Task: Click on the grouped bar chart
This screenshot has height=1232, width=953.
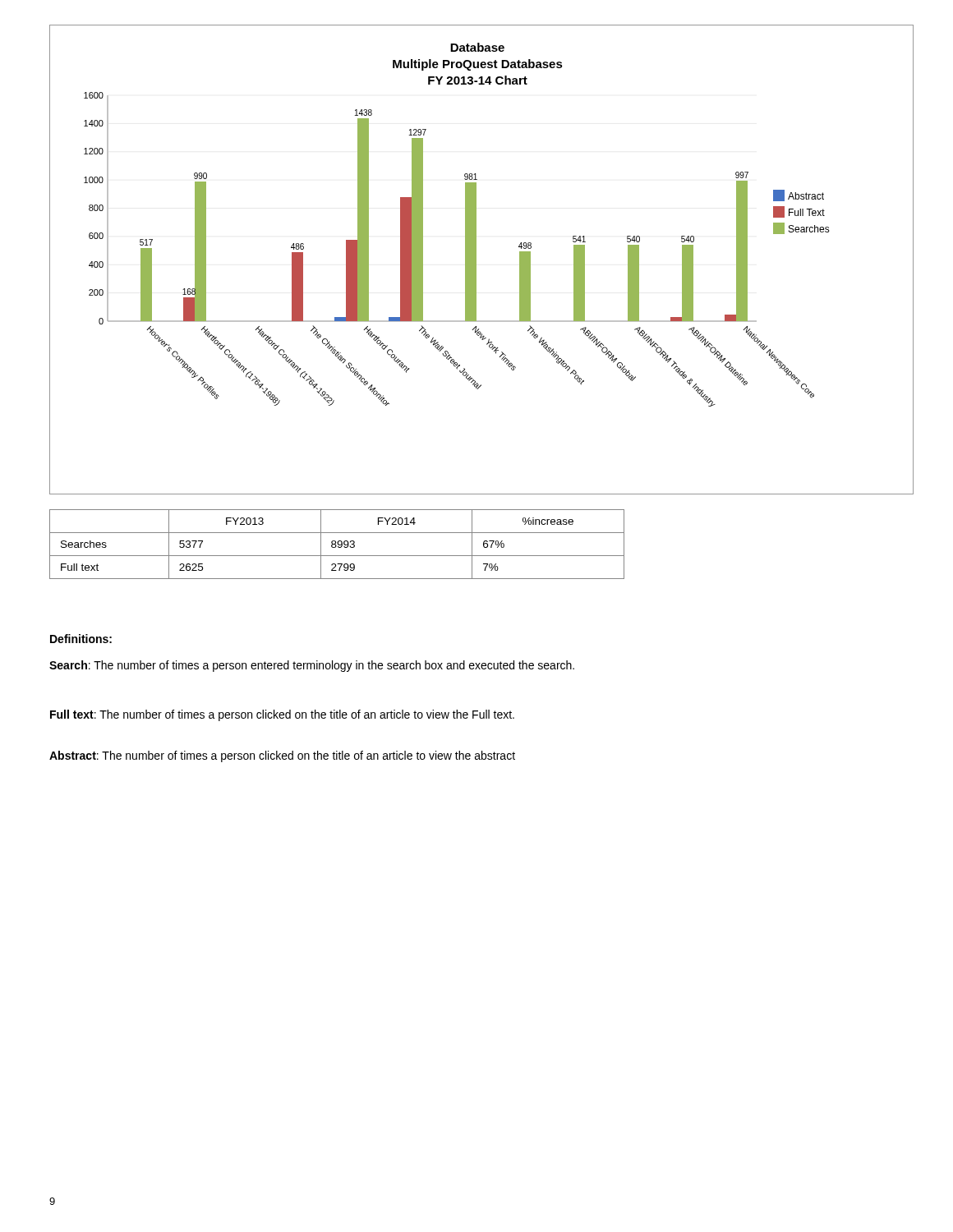Action: click(481, 260)
